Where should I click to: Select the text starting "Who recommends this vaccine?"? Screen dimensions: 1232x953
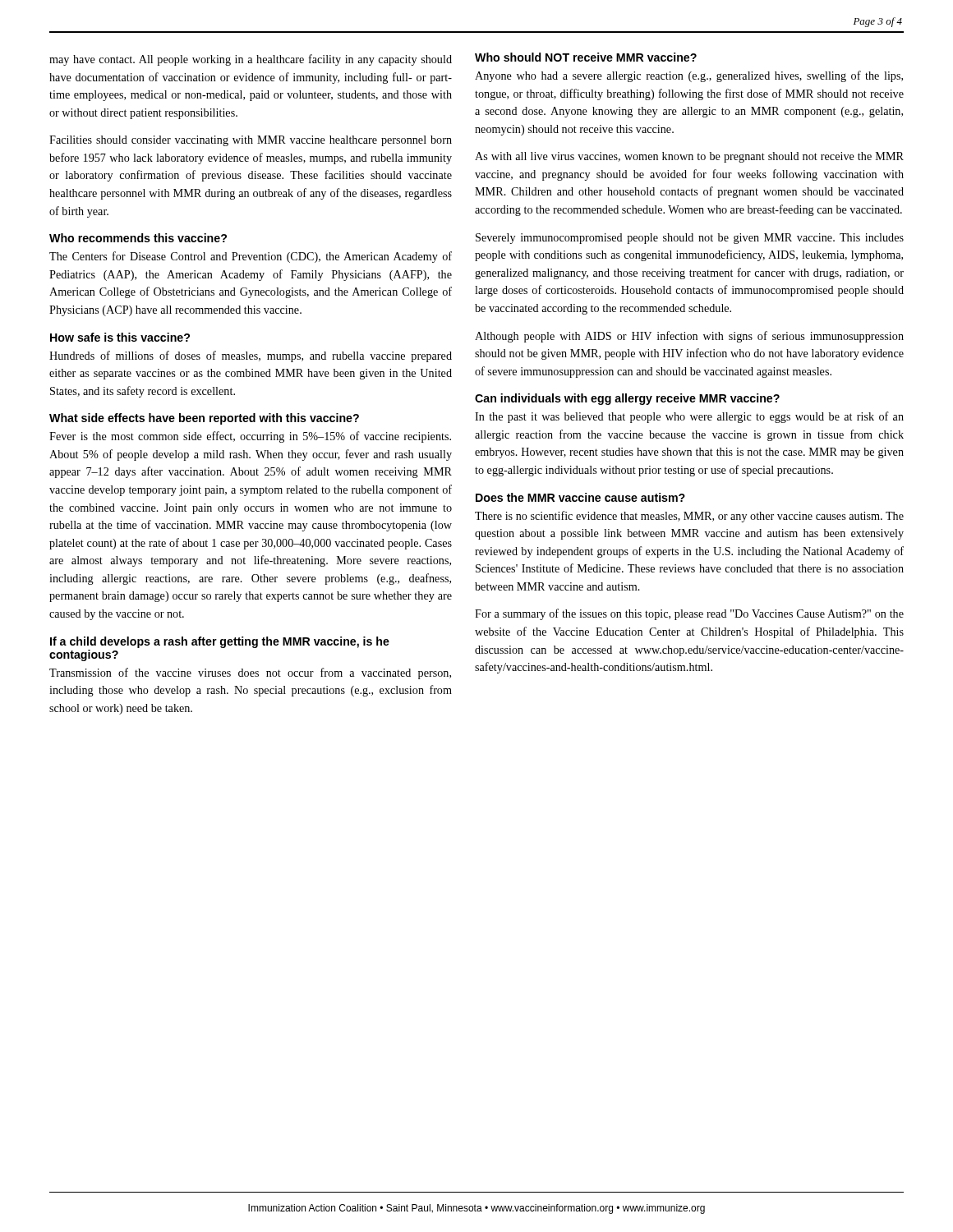tap(138, 238)
